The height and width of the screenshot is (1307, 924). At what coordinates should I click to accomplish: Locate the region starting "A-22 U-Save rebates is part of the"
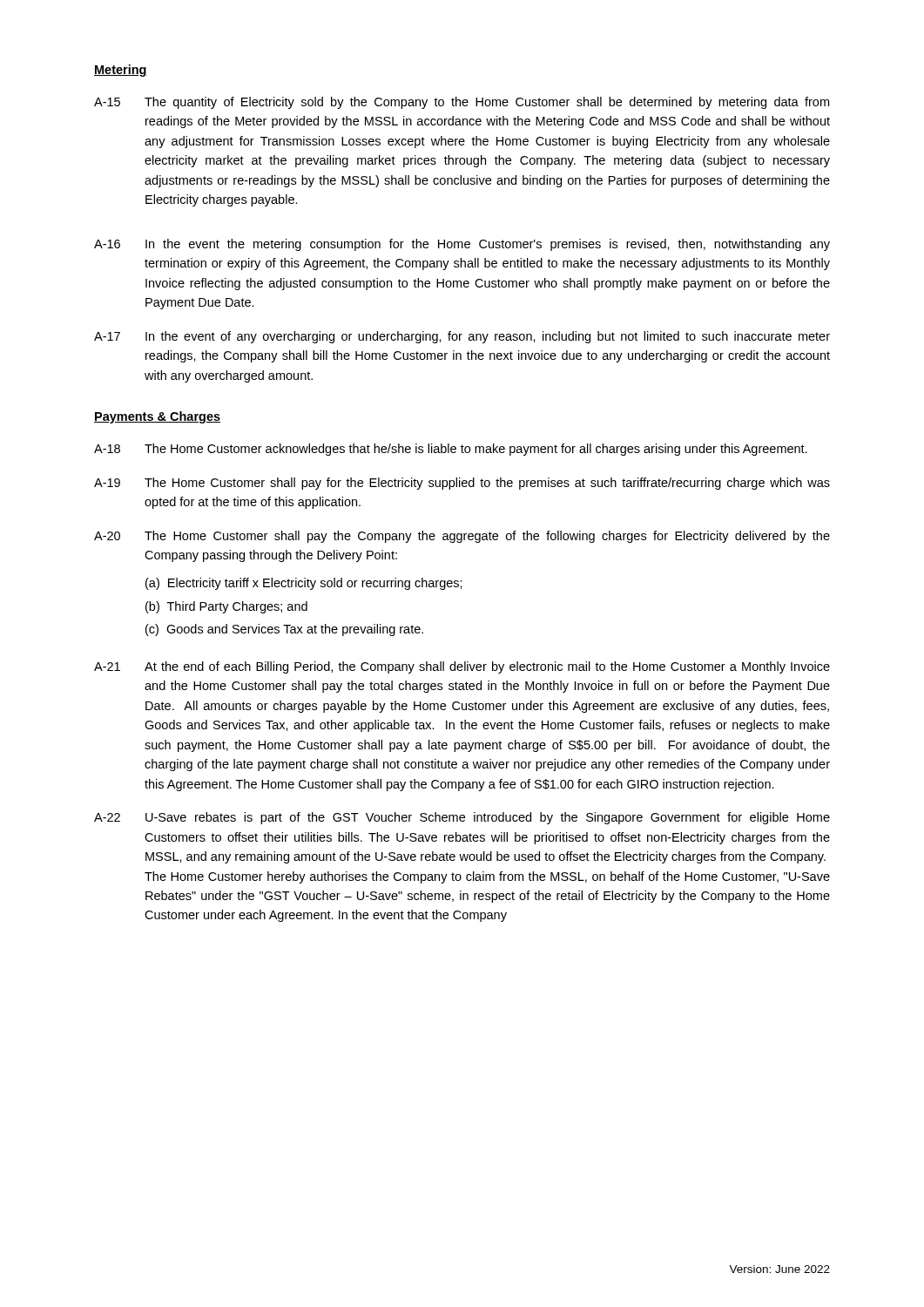tap(462, 867)
